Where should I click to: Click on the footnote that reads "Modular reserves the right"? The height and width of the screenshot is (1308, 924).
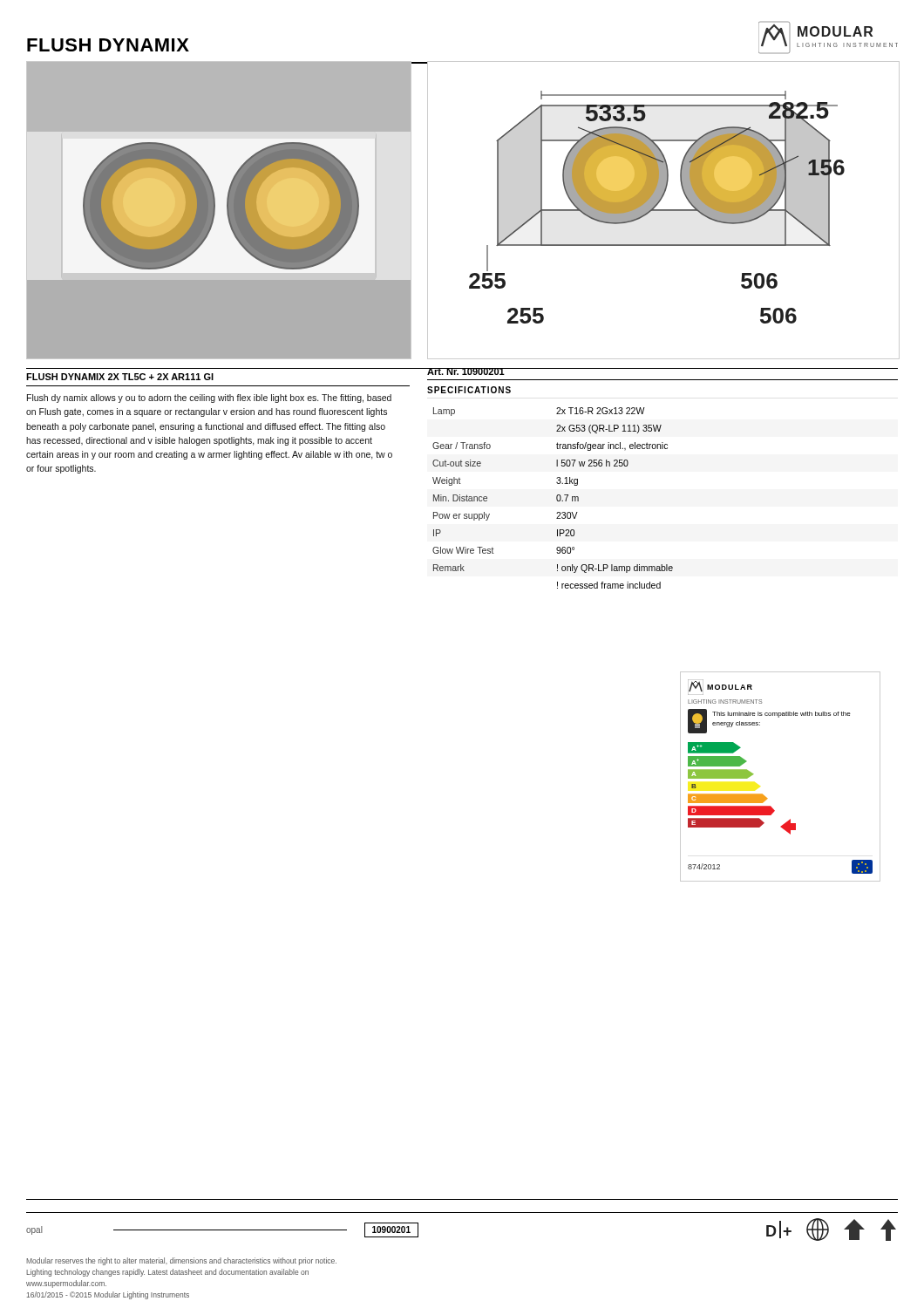[x=182, y=1272]
